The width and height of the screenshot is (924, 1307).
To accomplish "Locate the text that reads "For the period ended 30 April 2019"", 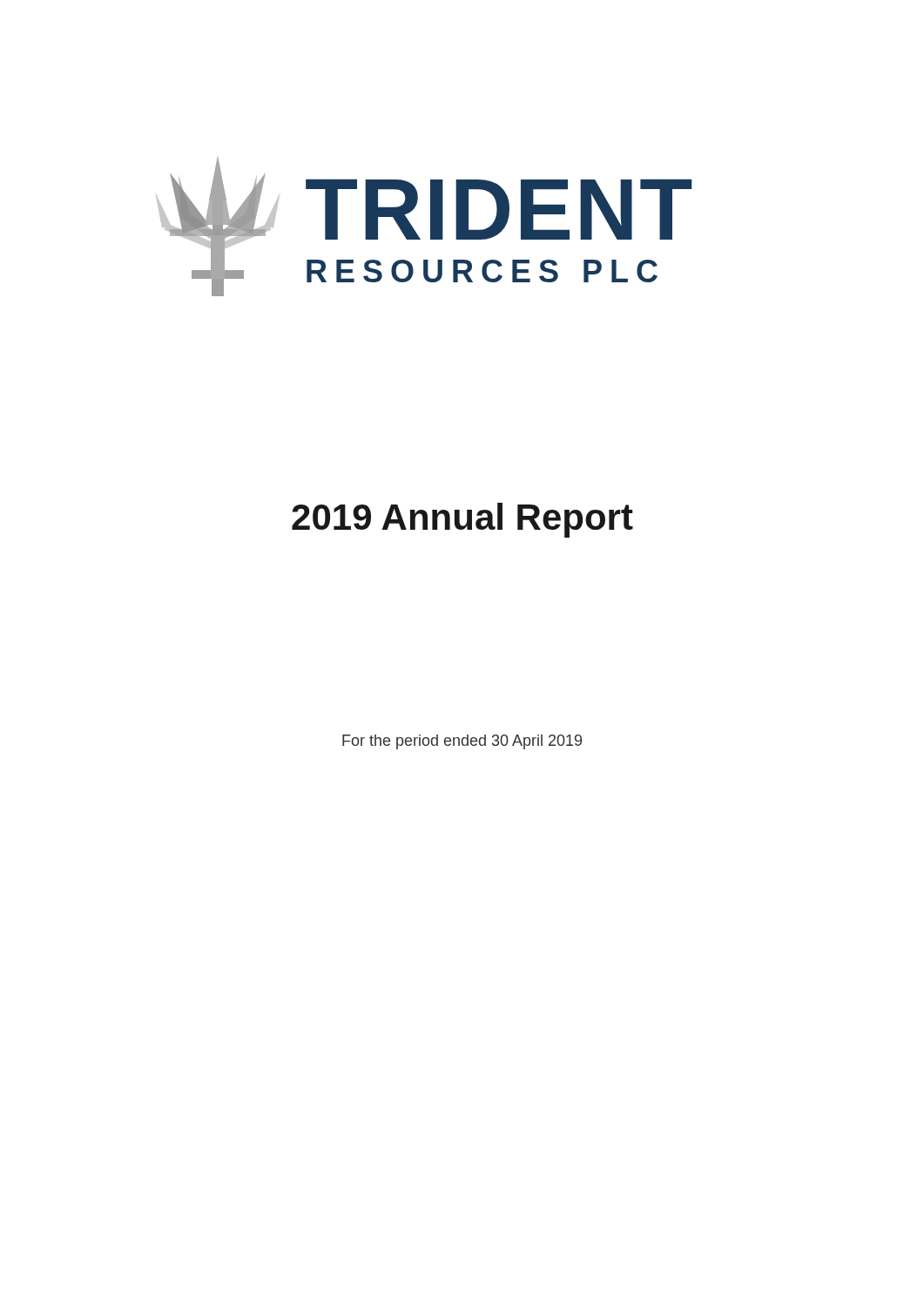I will click(462, 741).
